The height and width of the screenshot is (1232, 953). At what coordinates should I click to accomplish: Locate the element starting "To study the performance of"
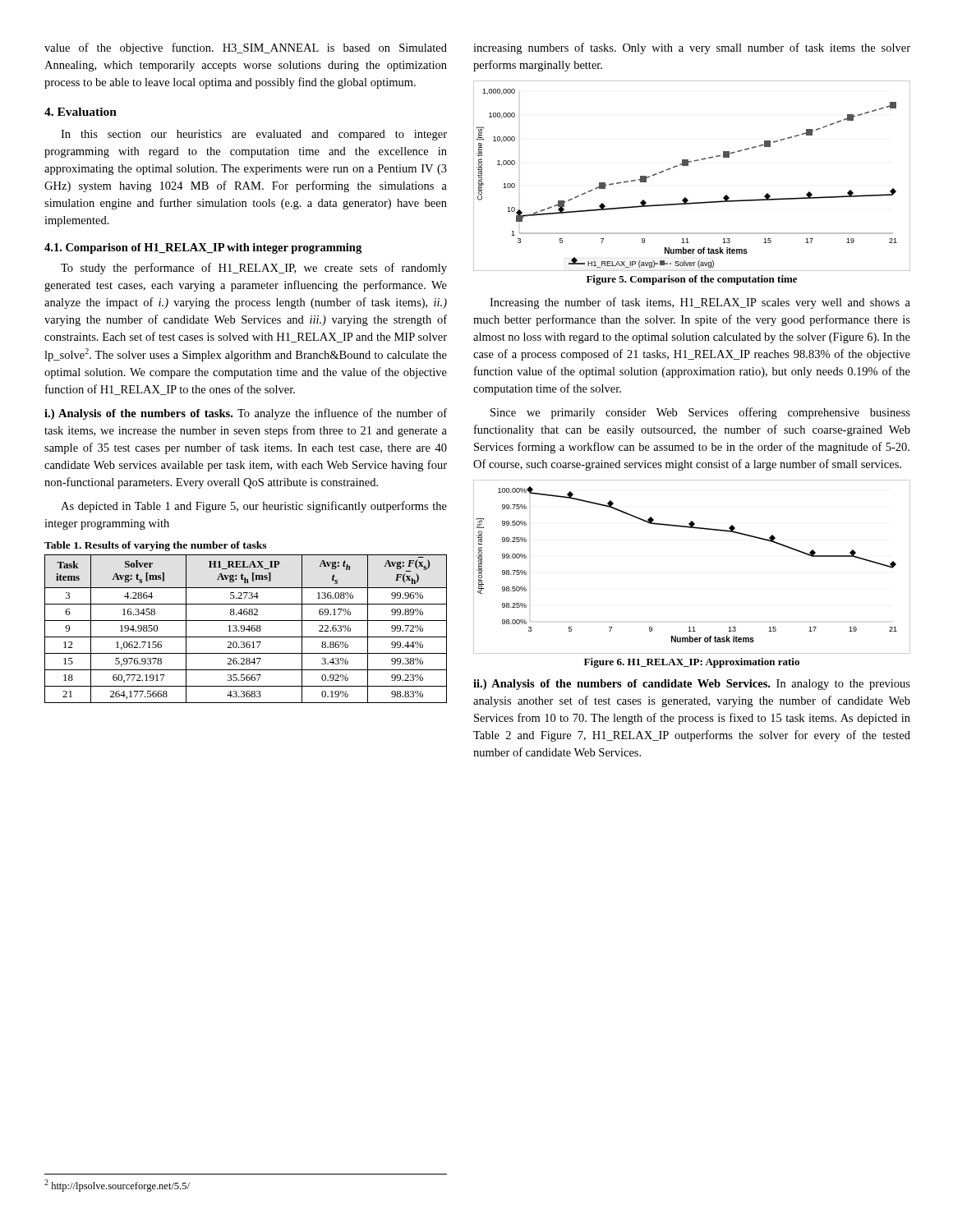pyautogui.click(x=246, y=329)
